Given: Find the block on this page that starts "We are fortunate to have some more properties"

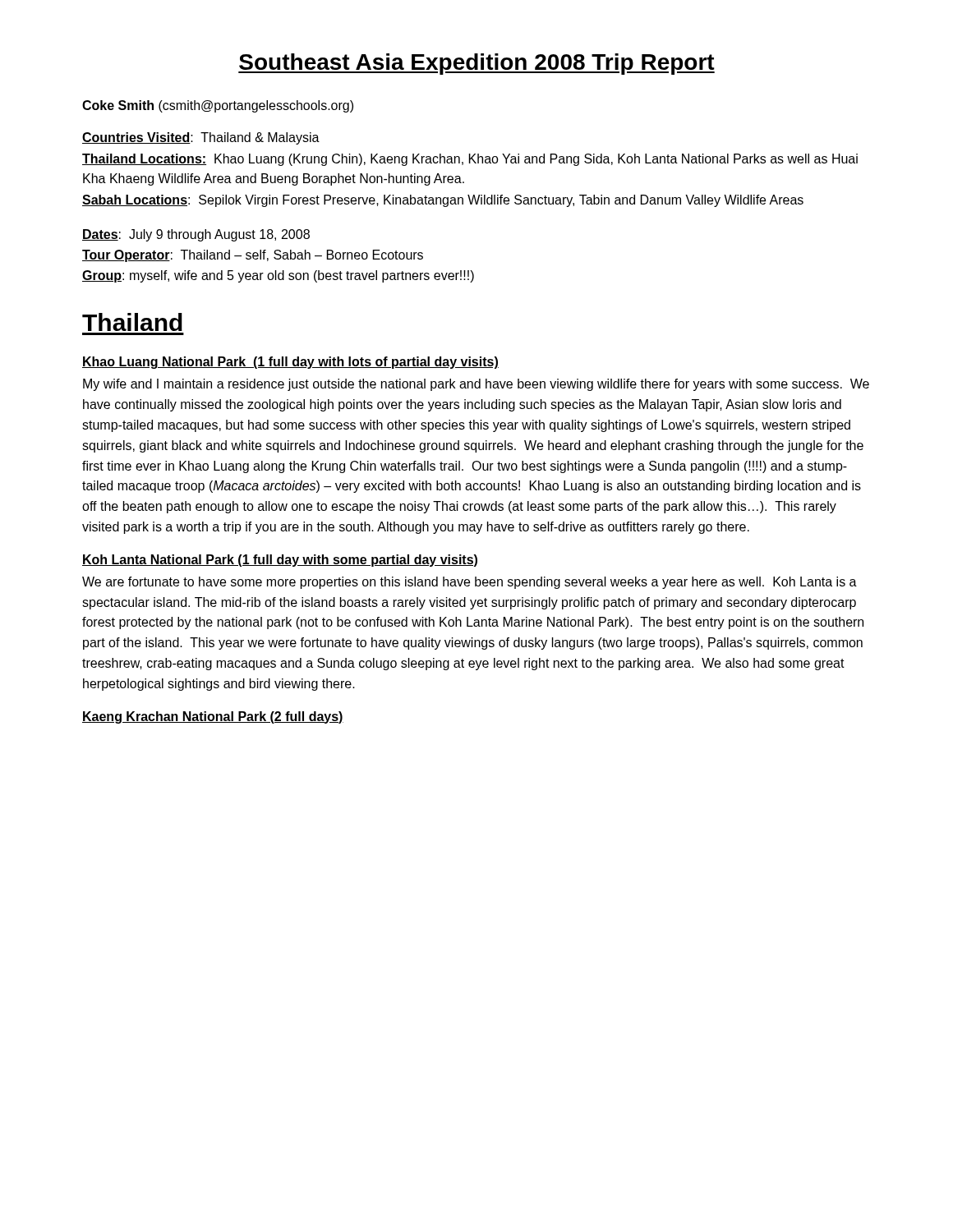Looking at the screenshot, I should click(x=473, y=633).
